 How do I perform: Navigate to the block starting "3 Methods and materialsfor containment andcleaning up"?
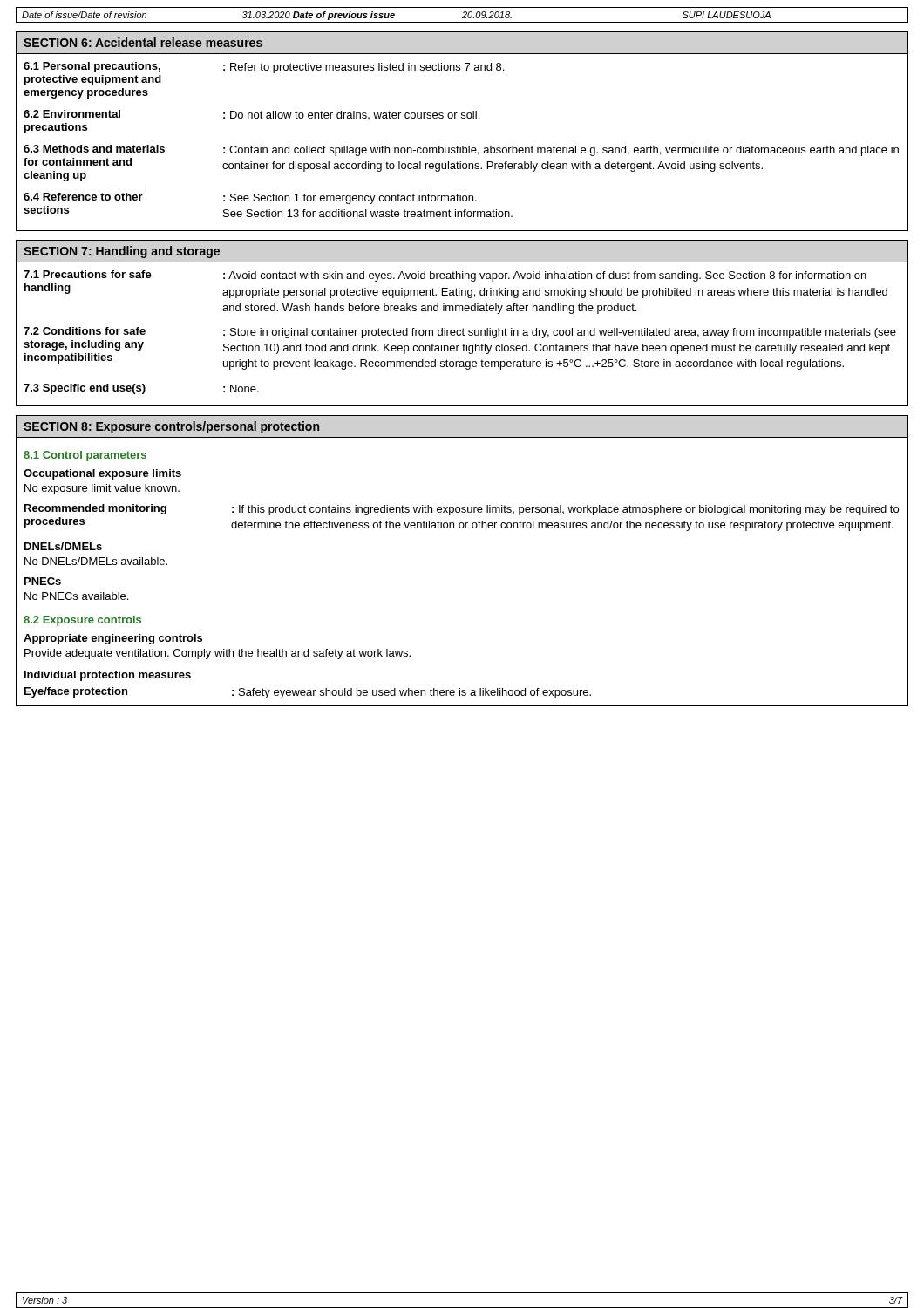[x=462, y=162]
